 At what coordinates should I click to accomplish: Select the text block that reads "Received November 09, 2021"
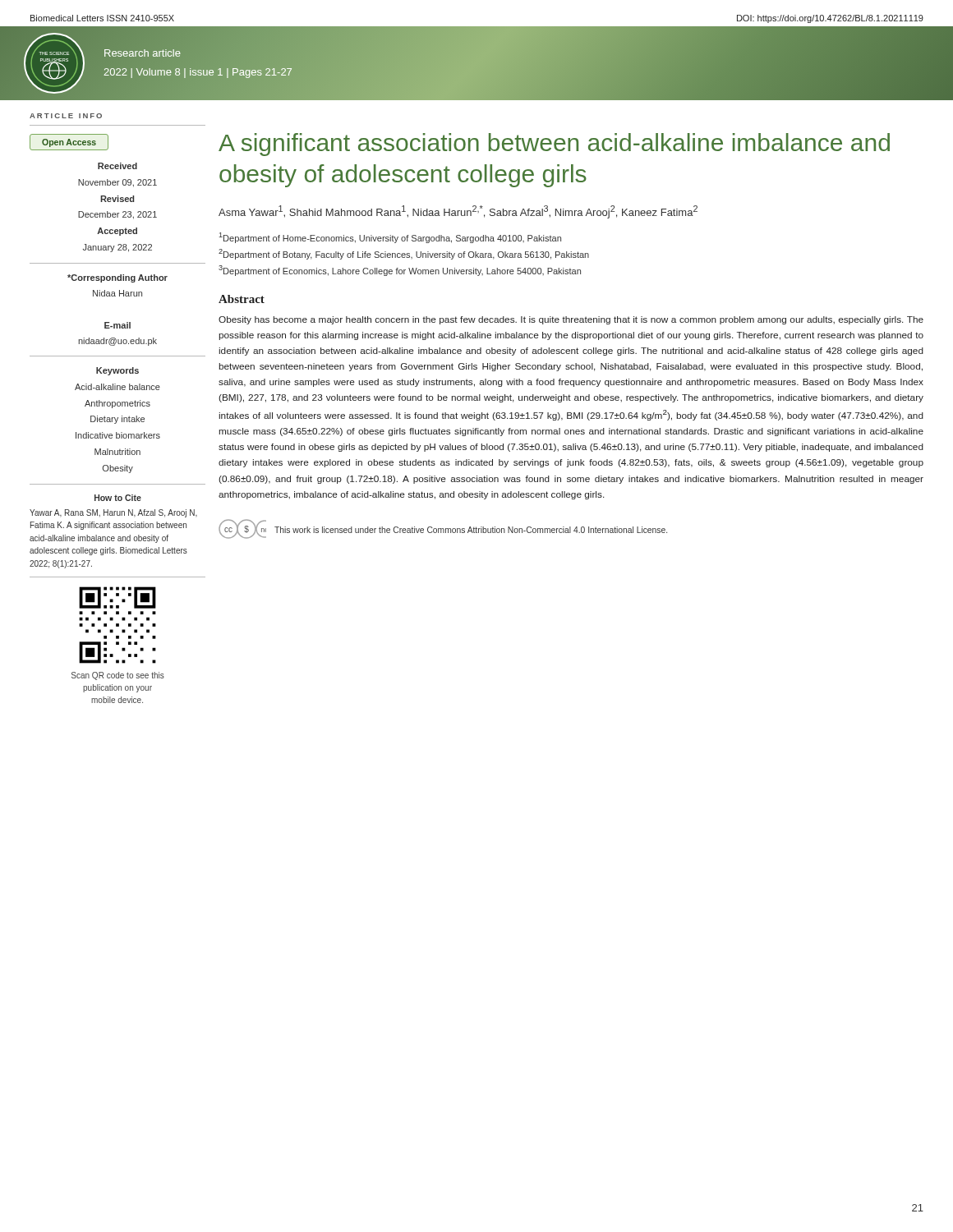(117, 207)
